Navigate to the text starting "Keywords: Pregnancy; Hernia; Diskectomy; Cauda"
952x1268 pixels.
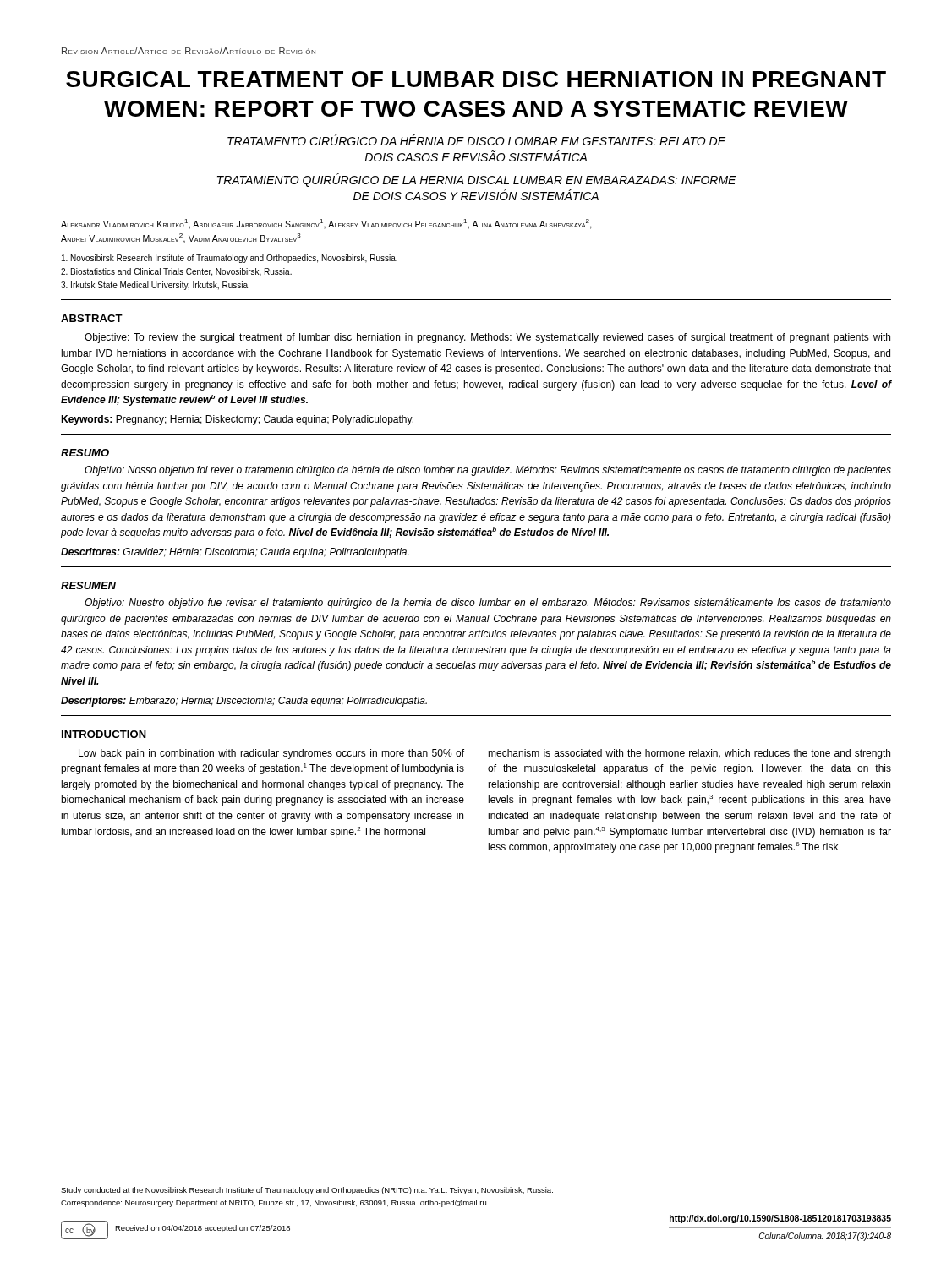click(238, 419)
